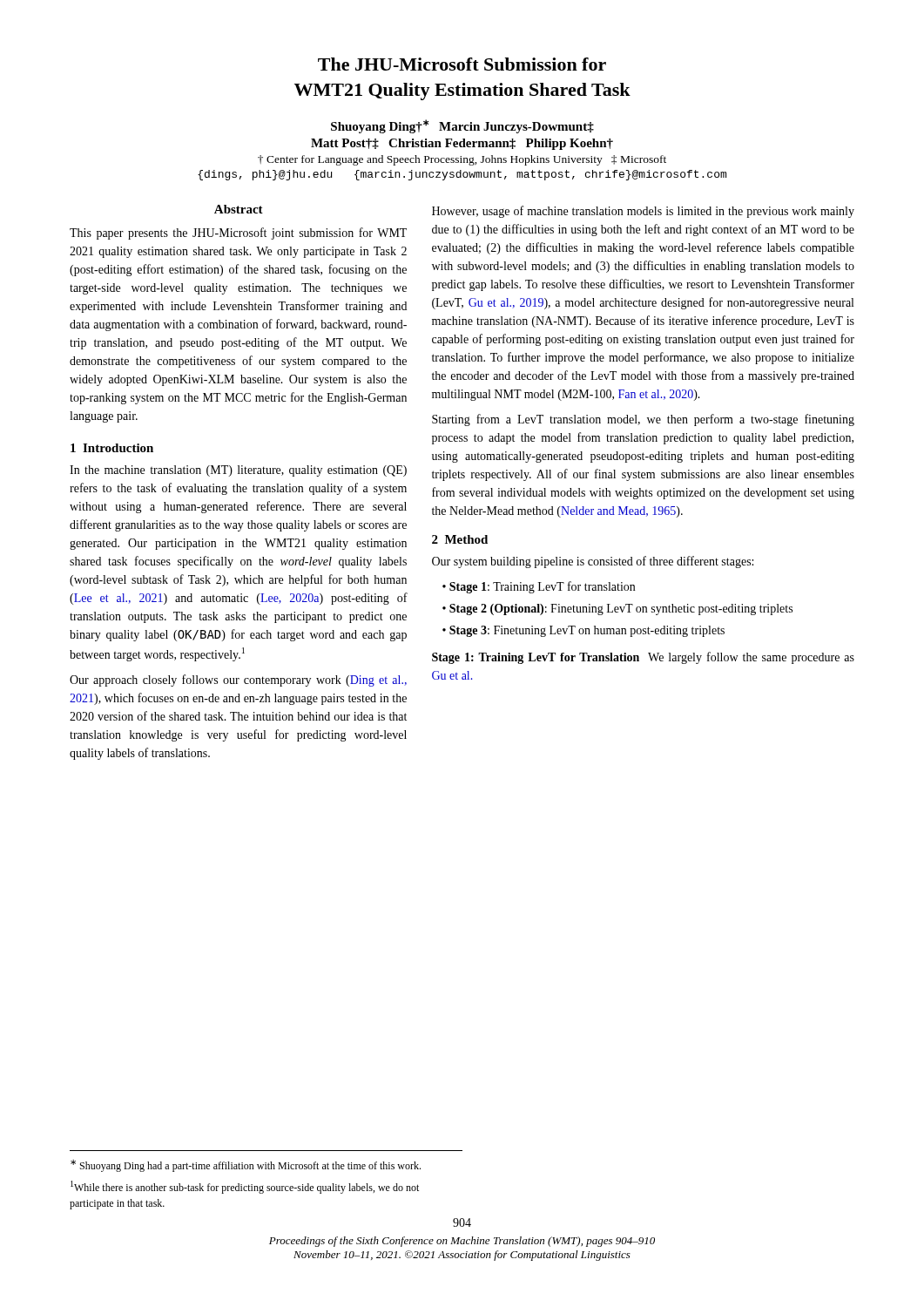Find the element starting "1 Introduction"
This screenshot has width=924, height=1307.
(112, 448)
